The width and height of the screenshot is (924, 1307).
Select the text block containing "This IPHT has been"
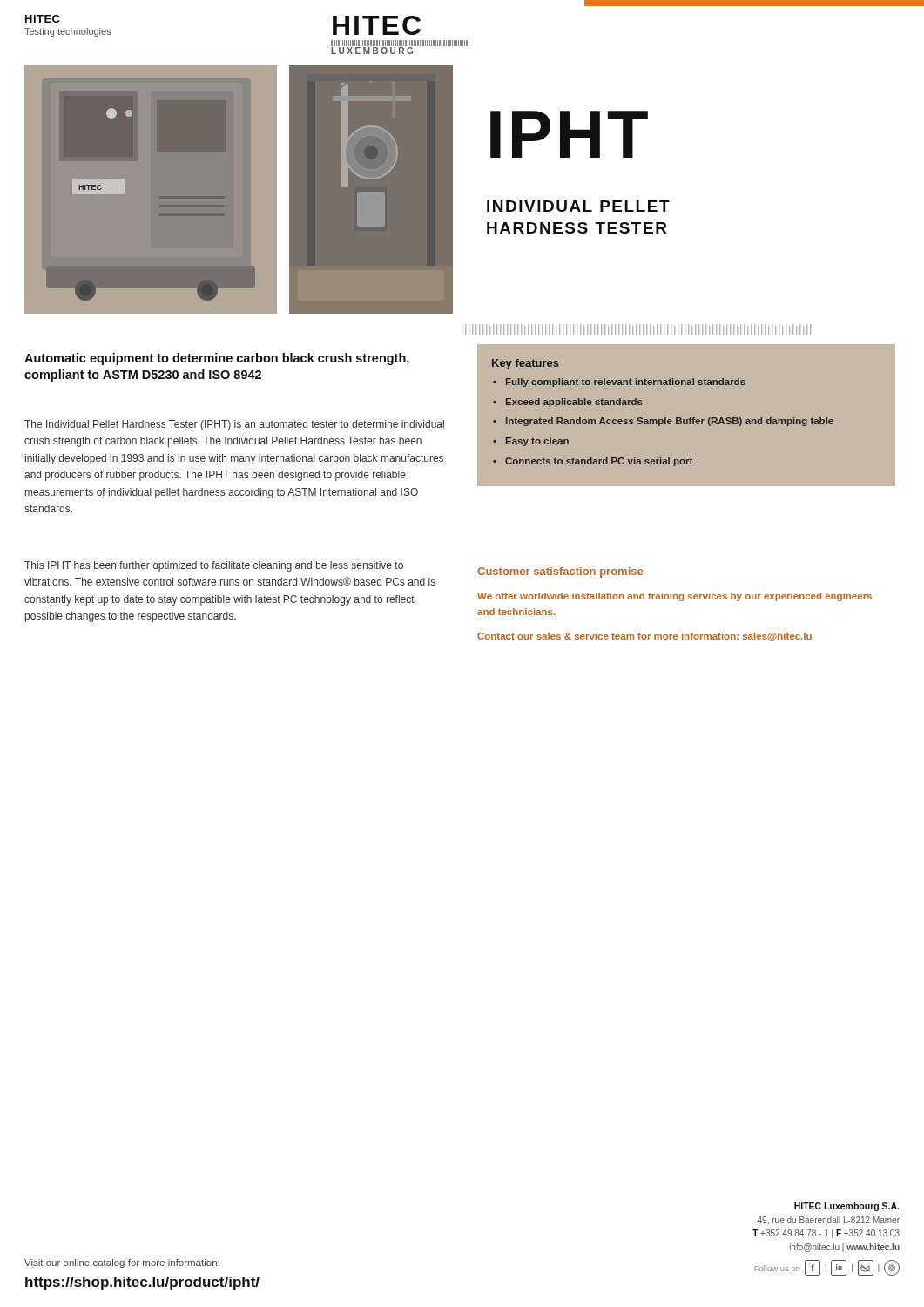pyautogui.click(x=238, y=592)
